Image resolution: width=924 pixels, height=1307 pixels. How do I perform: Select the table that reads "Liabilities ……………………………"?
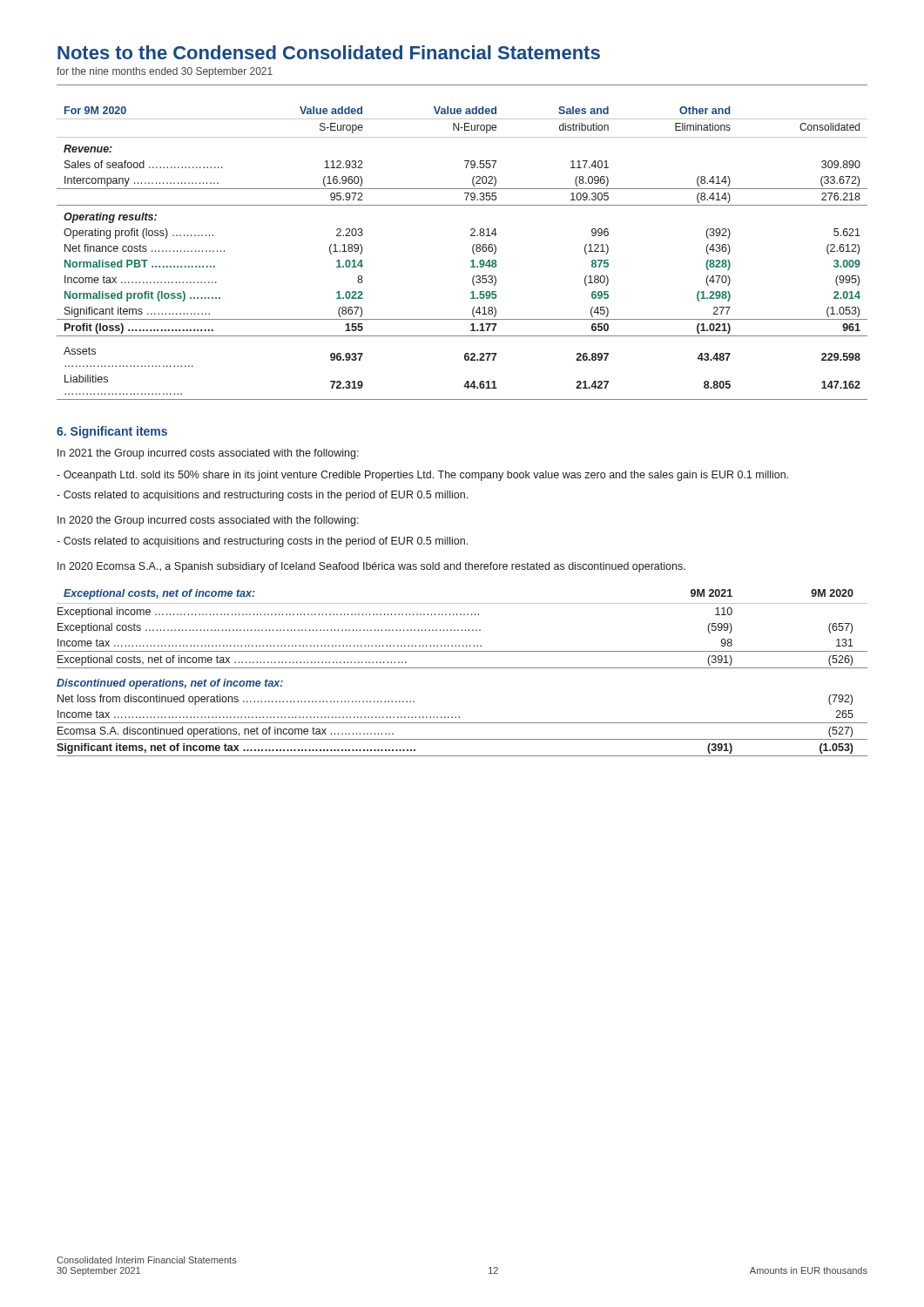(462, 252)
